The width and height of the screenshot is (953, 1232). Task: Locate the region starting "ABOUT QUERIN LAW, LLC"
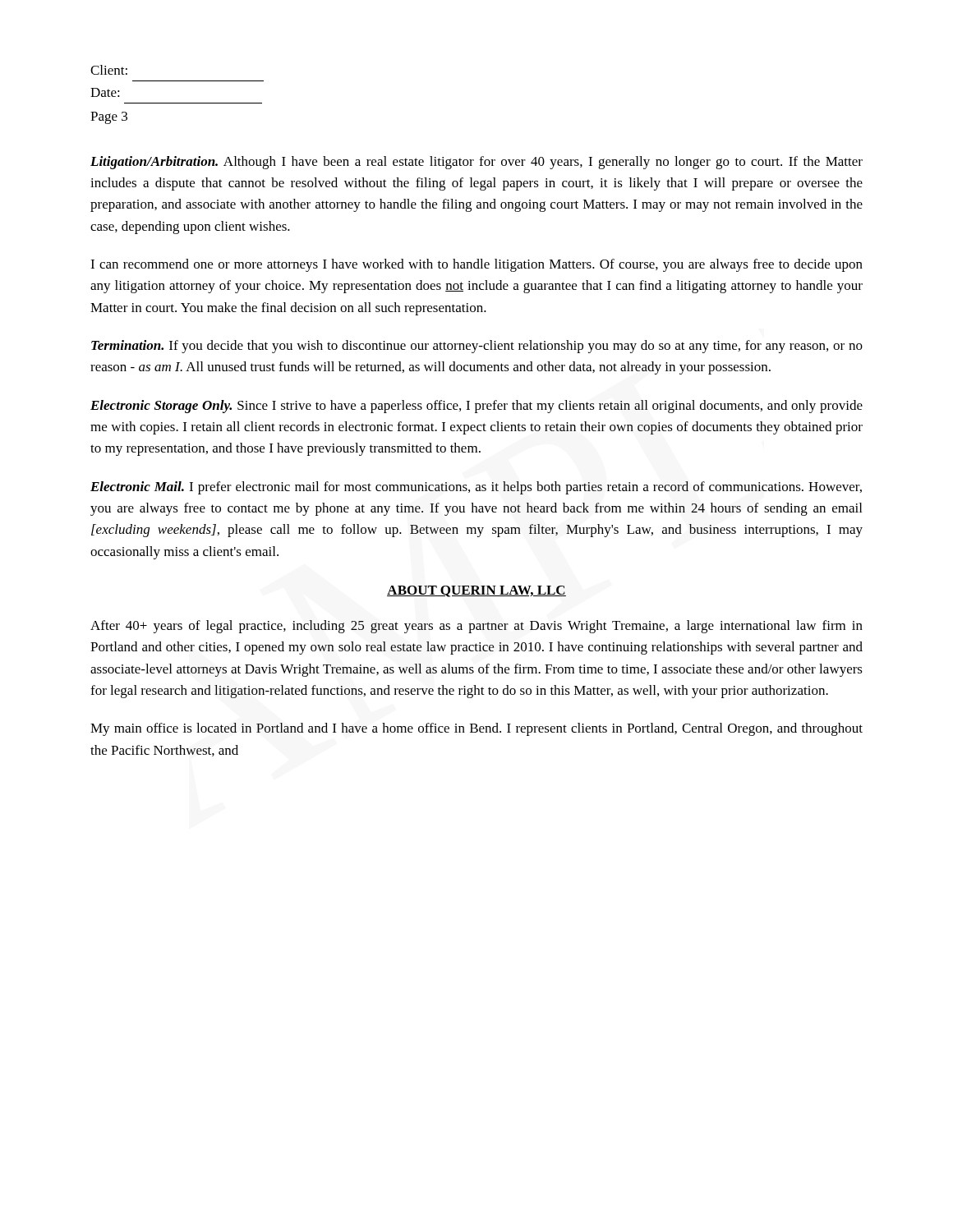[x=476, y=590]
